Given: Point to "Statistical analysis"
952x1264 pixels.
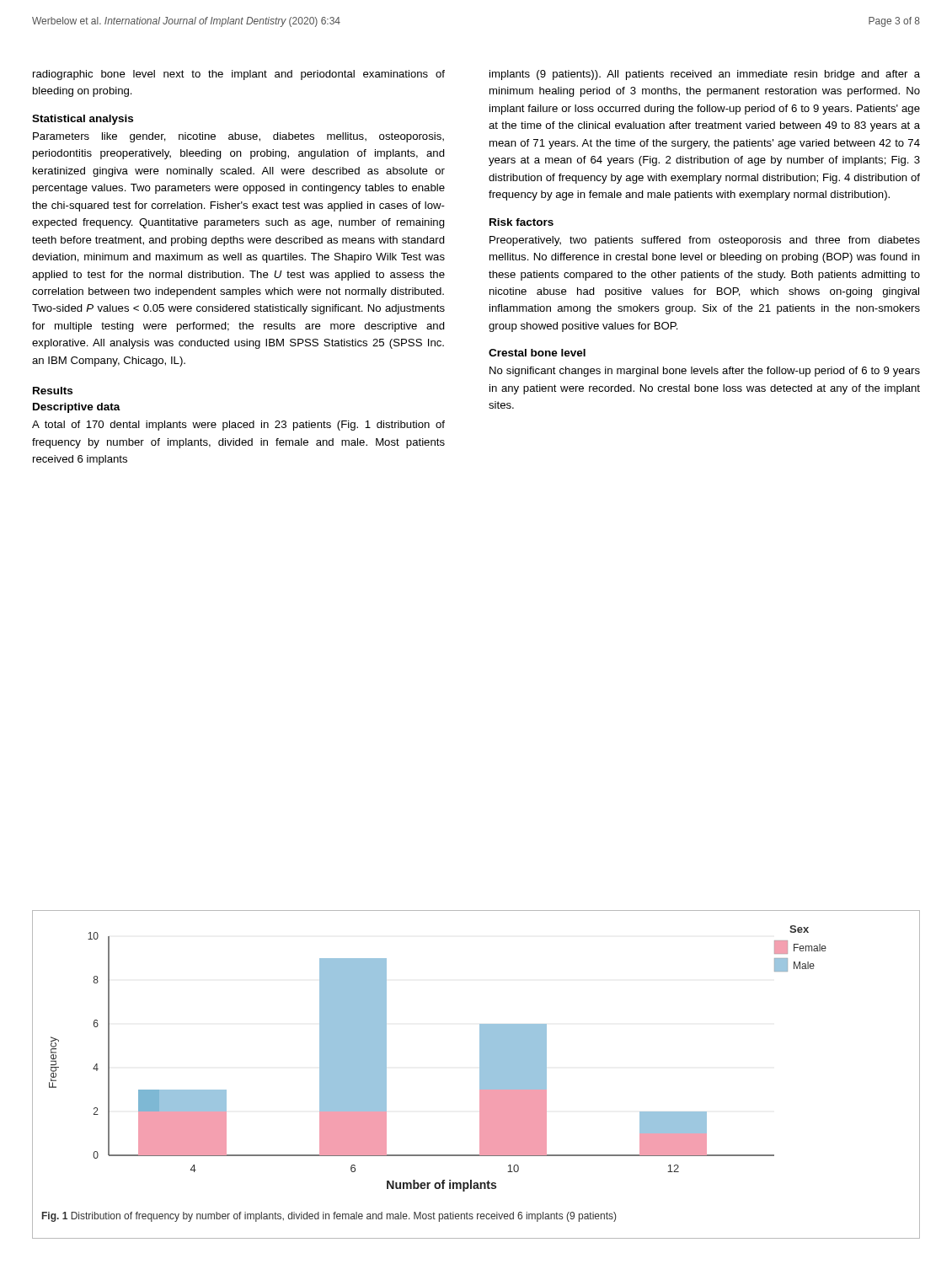Looking at the screenshot, I should point(83,118).
